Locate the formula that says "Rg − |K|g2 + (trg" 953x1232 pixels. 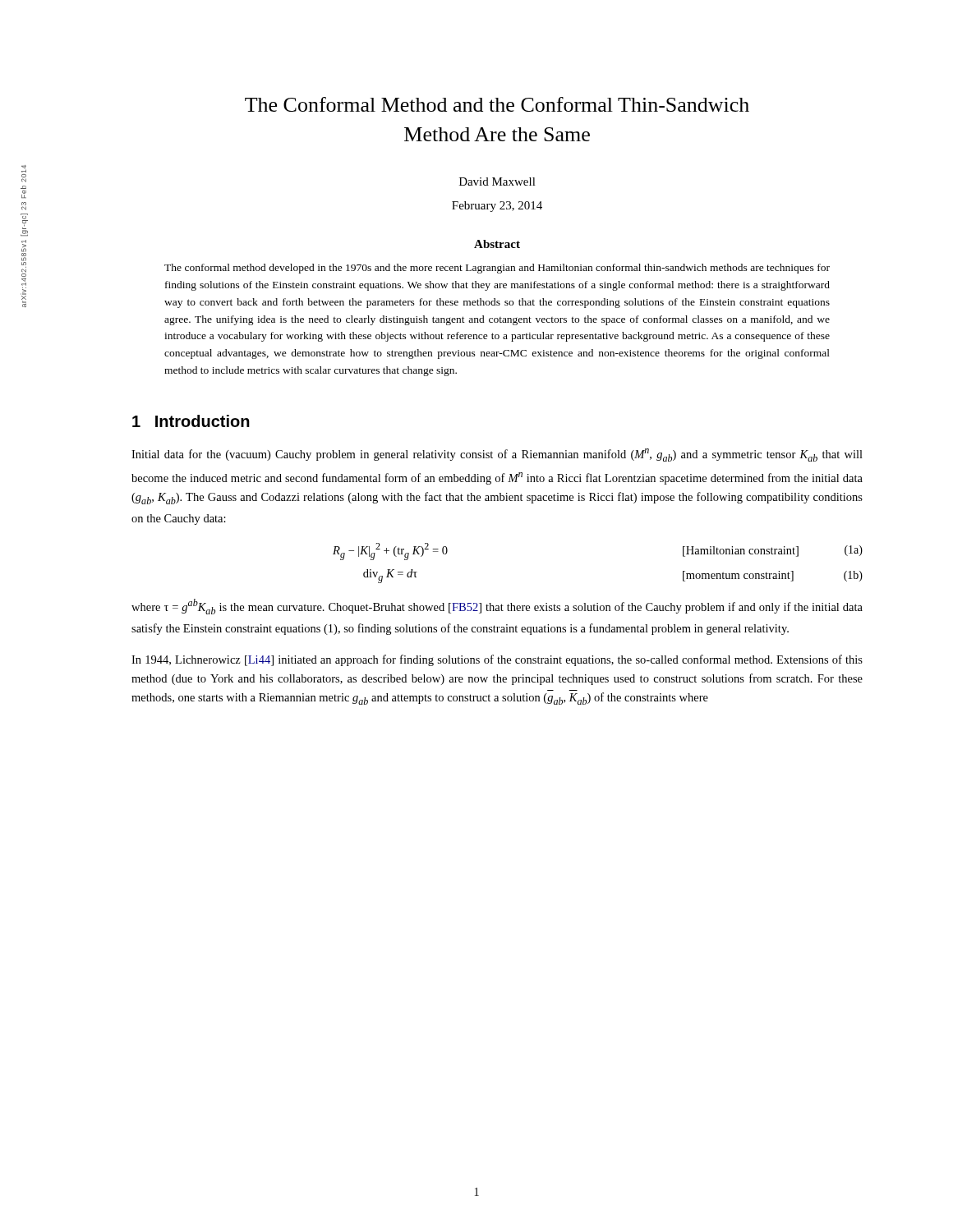point(398,552)
